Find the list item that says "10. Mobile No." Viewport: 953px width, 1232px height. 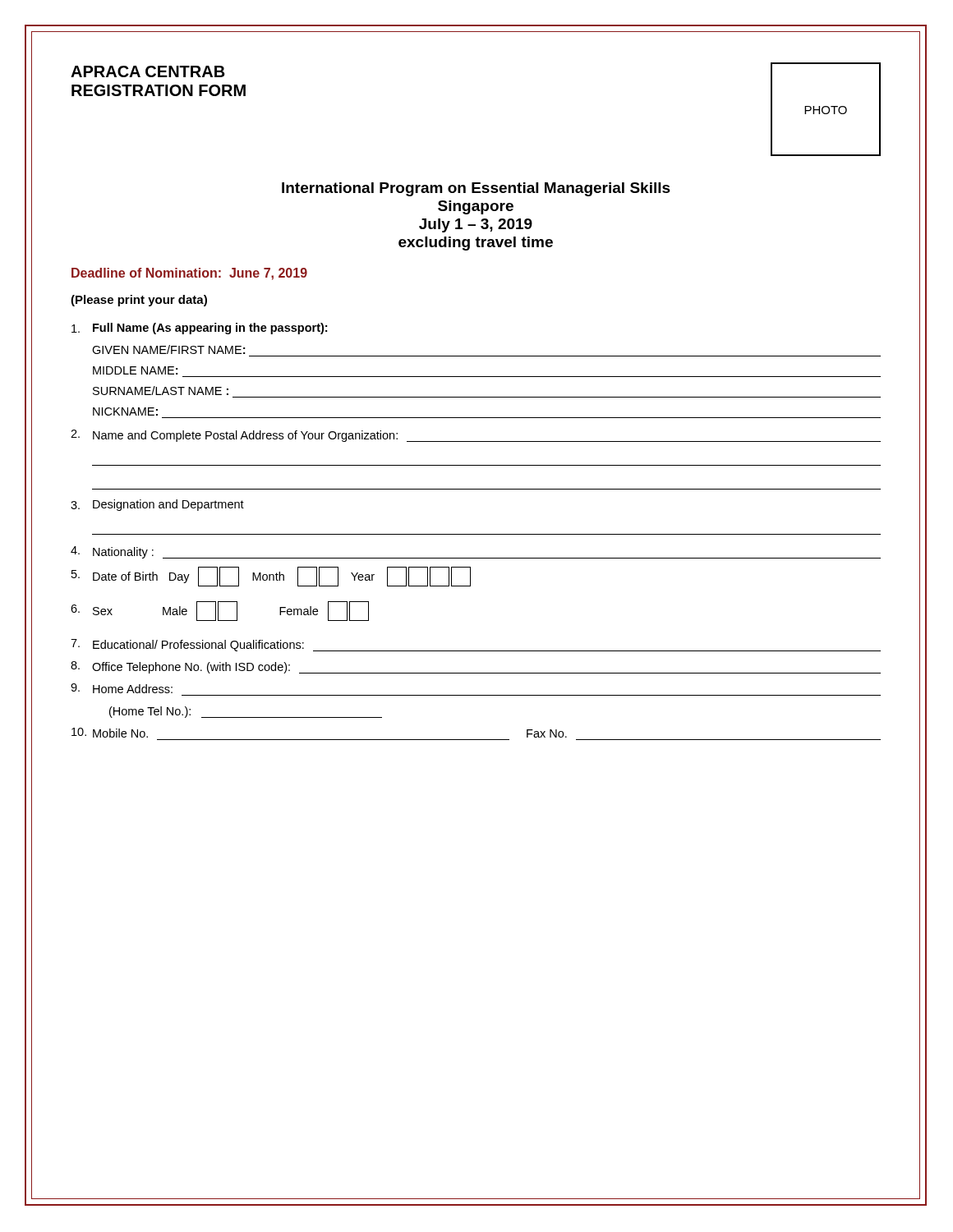(476, 732)
